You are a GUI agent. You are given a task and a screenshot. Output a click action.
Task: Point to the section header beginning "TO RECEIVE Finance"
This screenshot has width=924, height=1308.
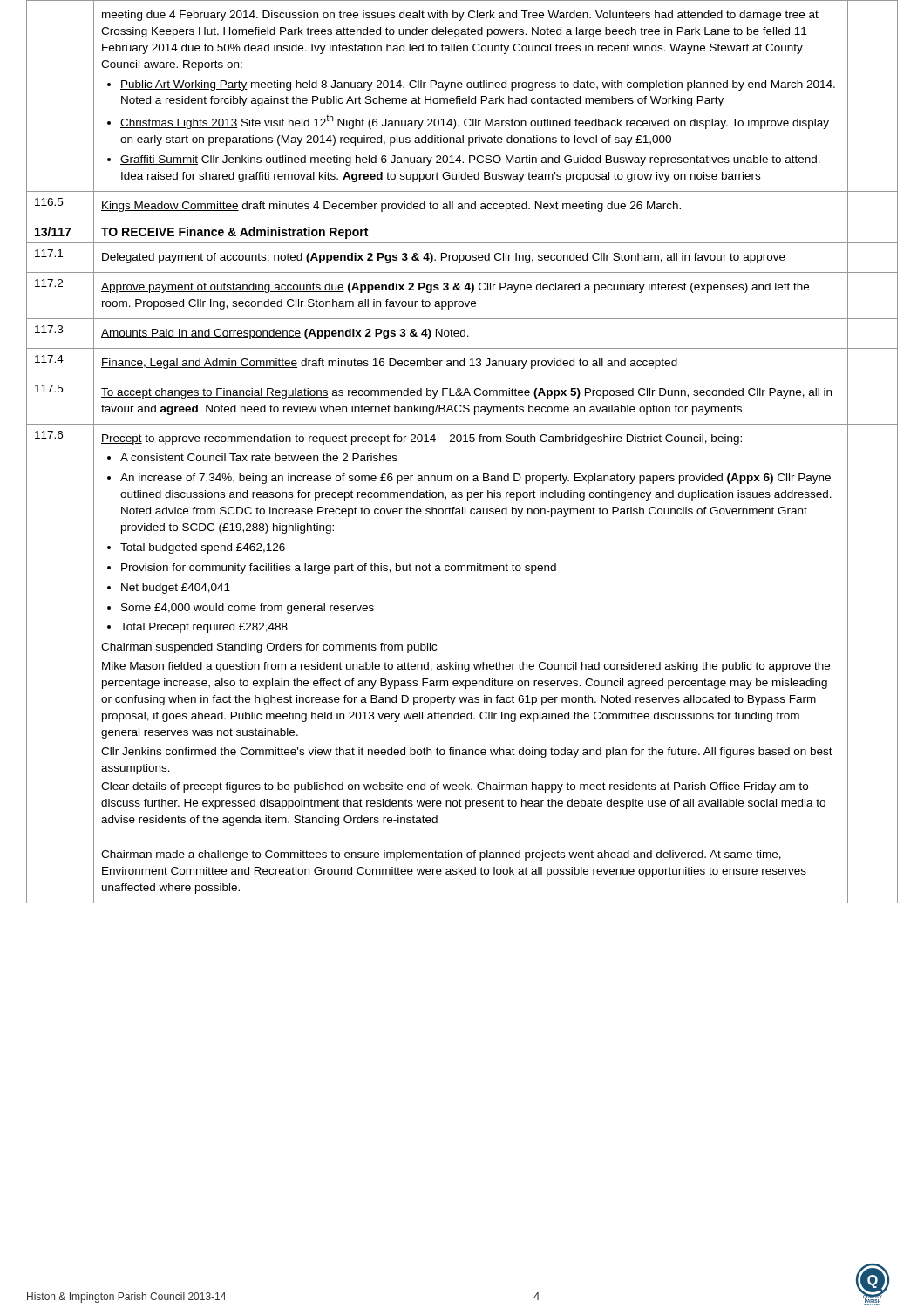point(235,232)
